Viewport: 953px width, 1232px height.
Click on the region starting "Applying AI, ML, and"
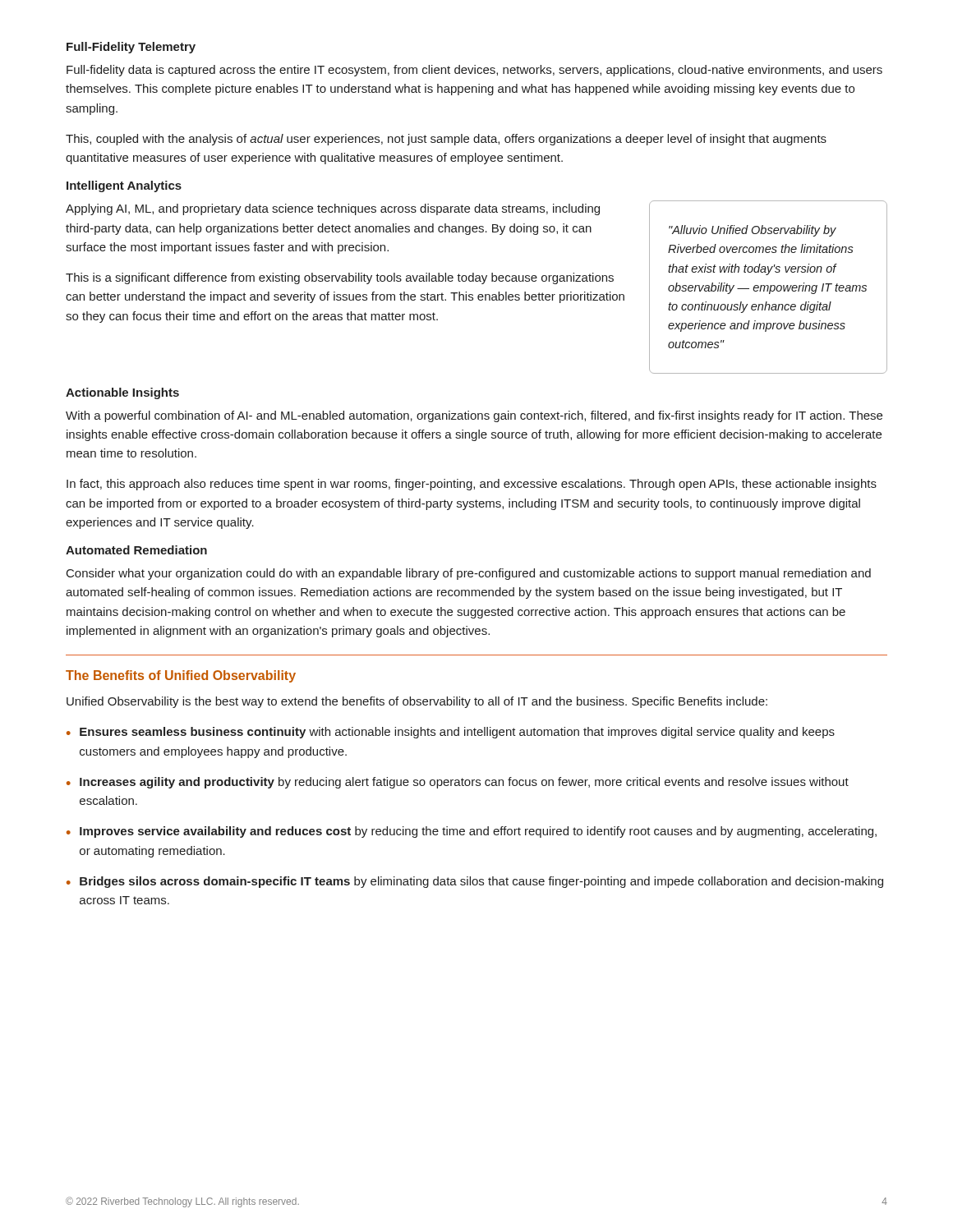(x=333, y=227)
